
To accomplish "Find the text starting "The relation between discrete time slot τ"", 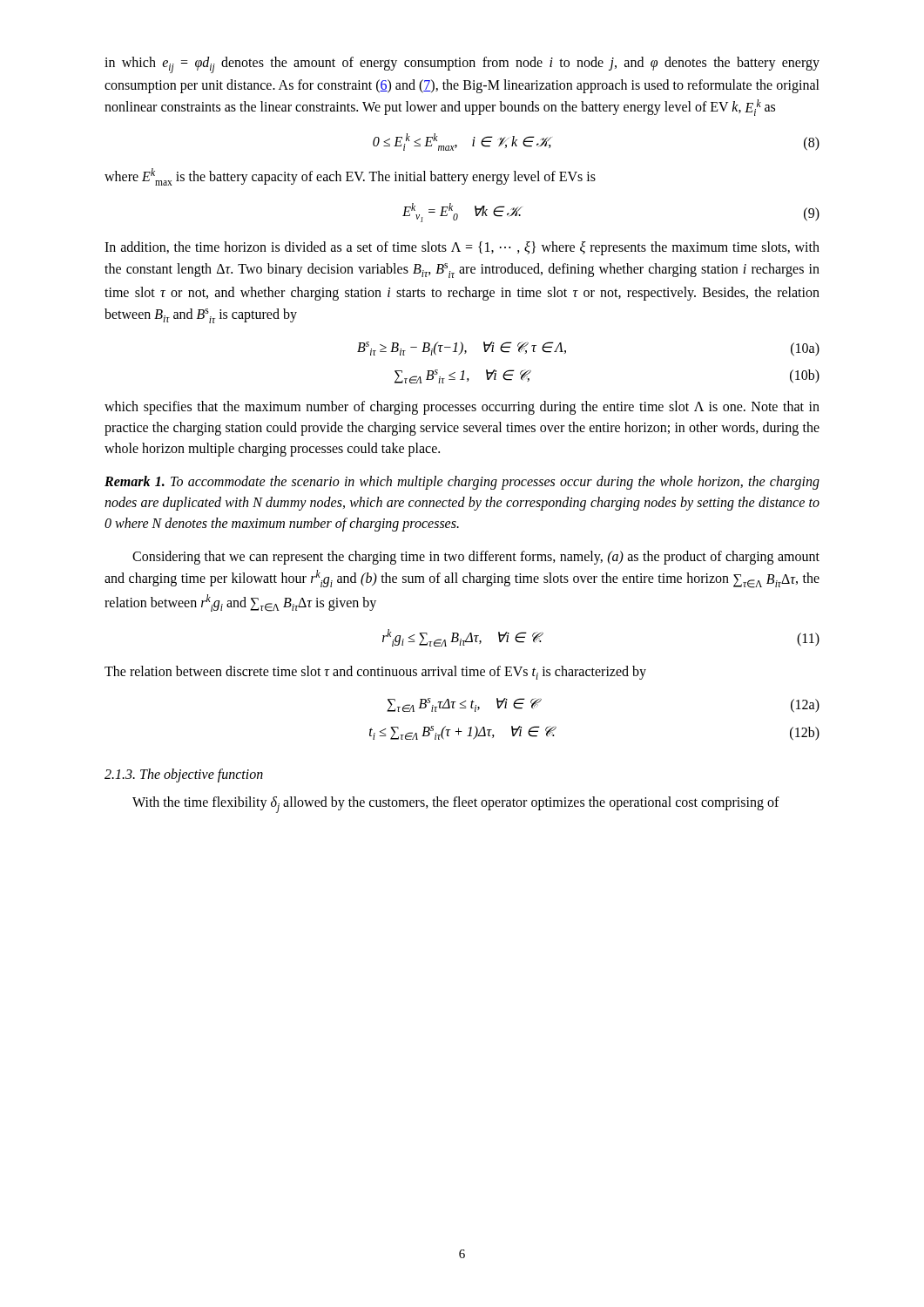I will (x=462, y=672).
